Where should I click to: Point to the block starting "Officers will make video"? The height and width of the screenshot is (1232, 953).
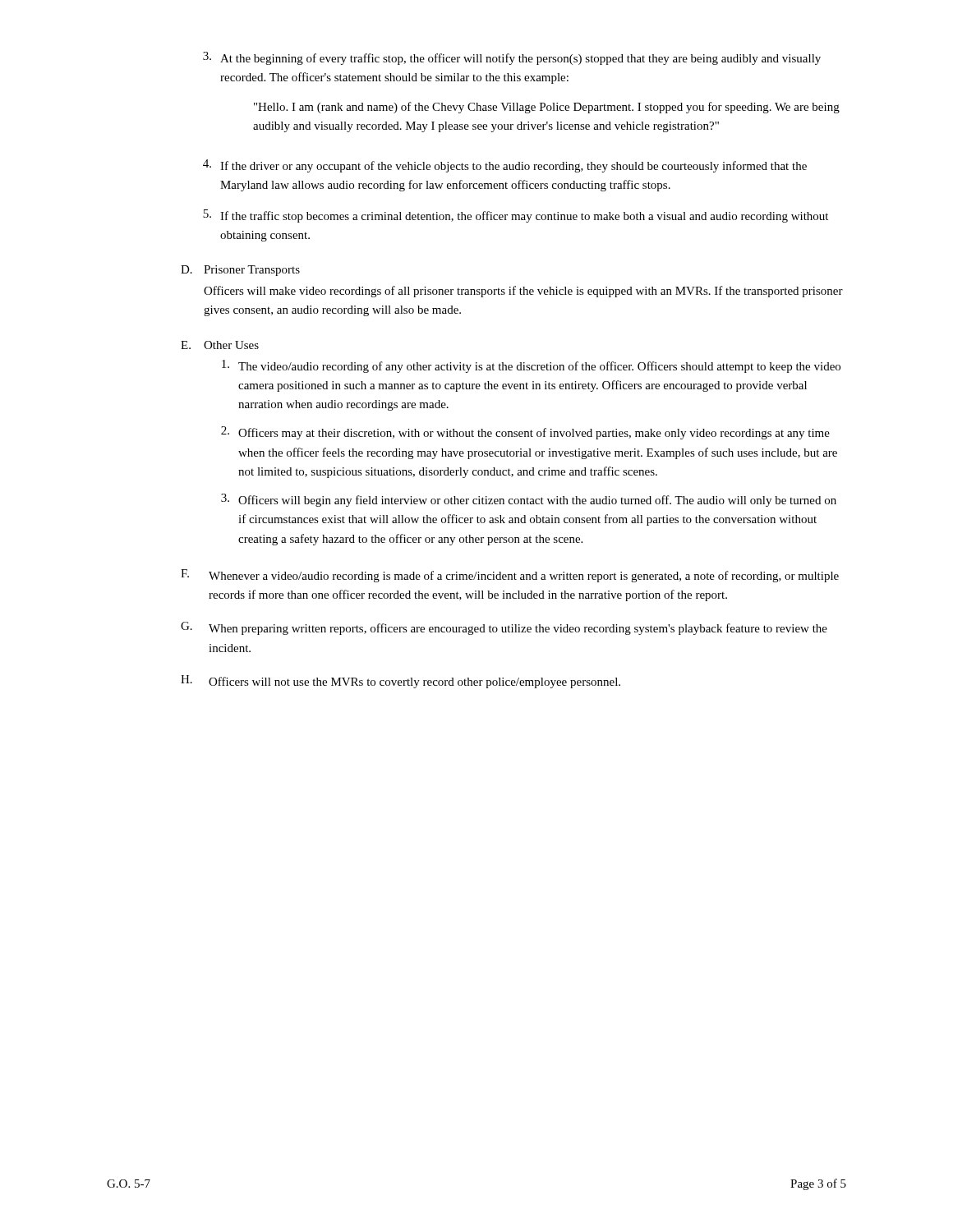tap(523, 300)
